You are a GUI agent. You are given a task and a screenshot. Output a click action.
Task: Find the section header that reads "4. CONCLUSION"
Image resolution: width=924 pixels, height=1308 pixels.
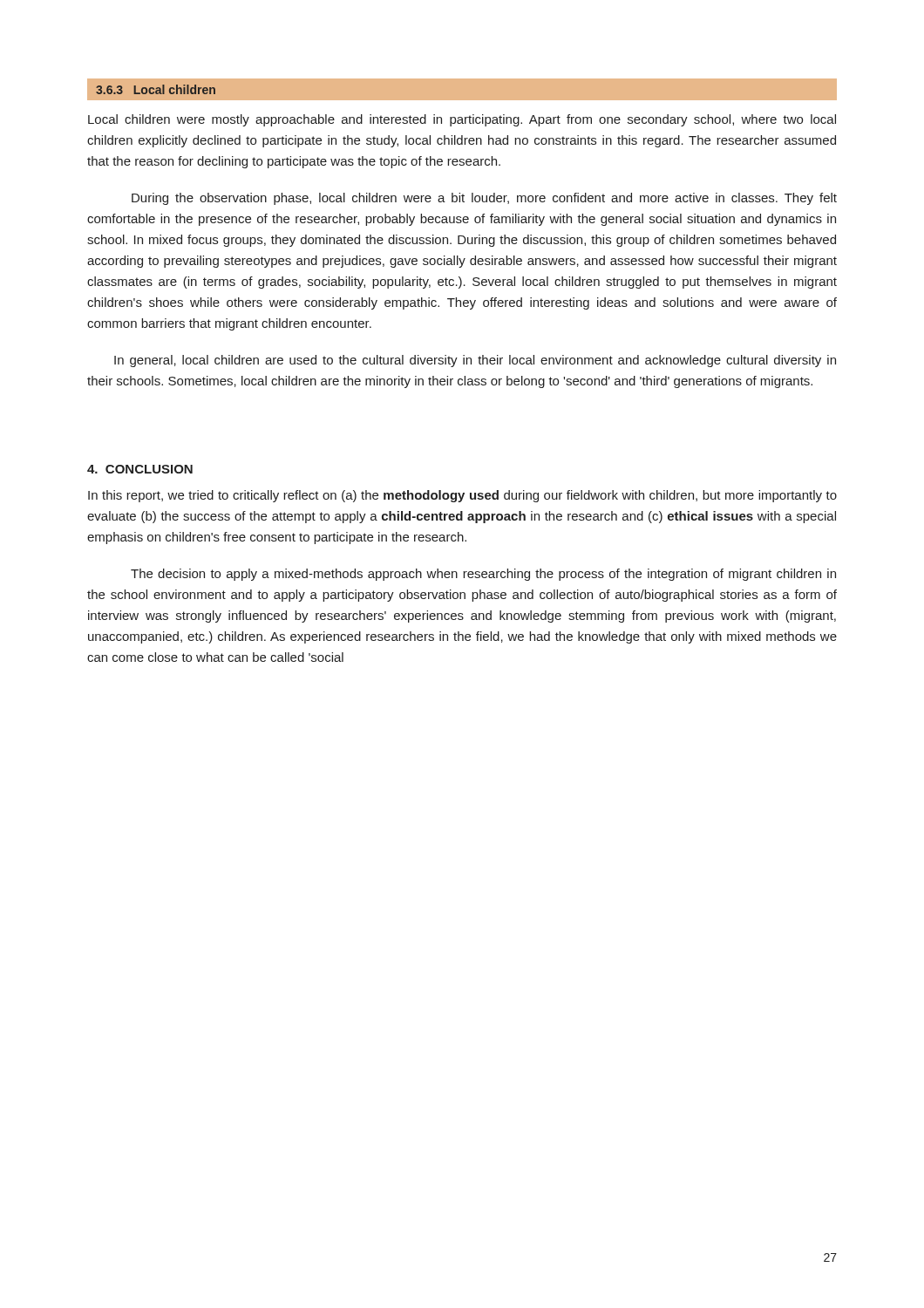point(140,469)
